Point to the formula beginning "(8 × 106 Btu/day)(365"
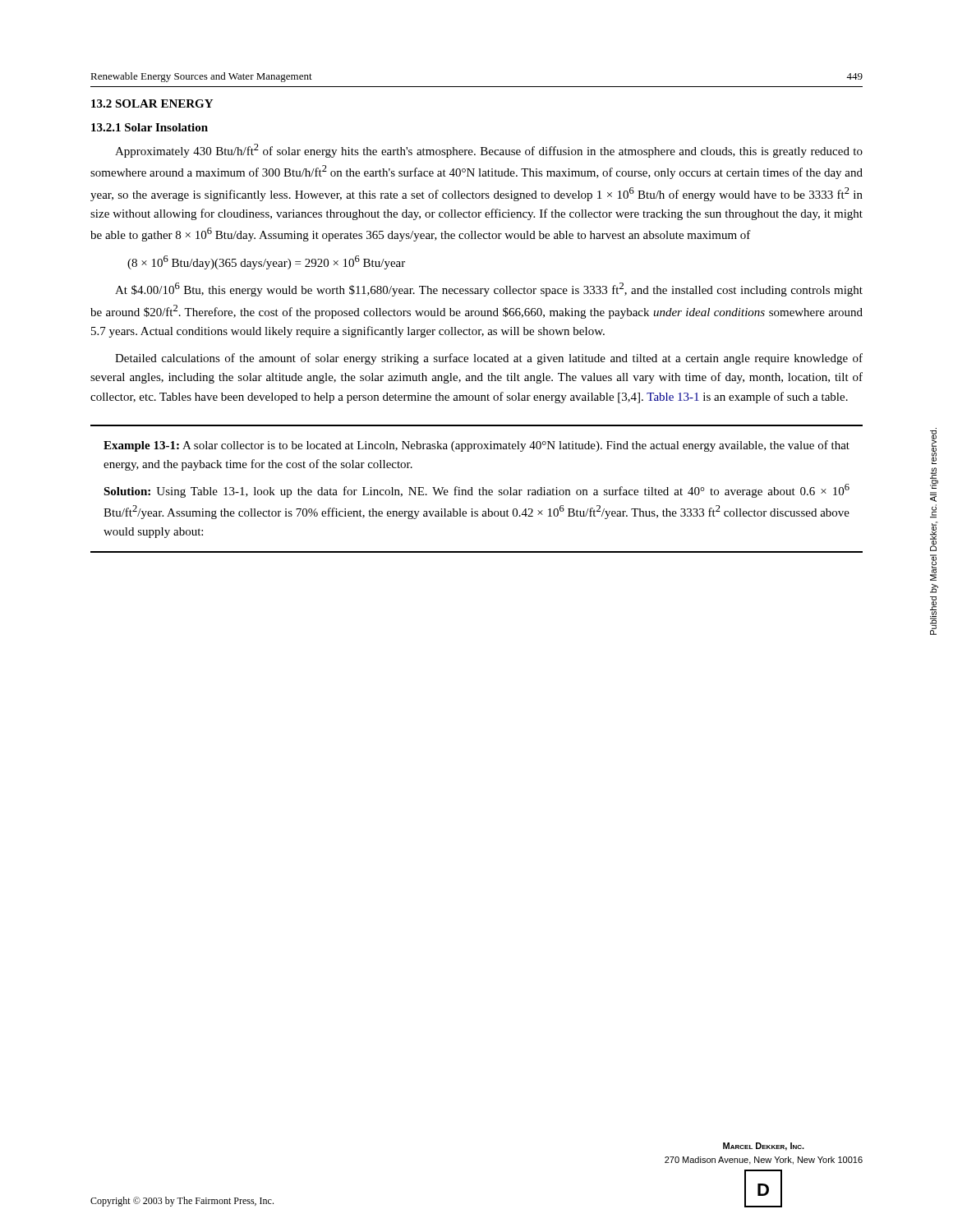Viewport: 953px width, 1232px height. (x=266, y=261)
